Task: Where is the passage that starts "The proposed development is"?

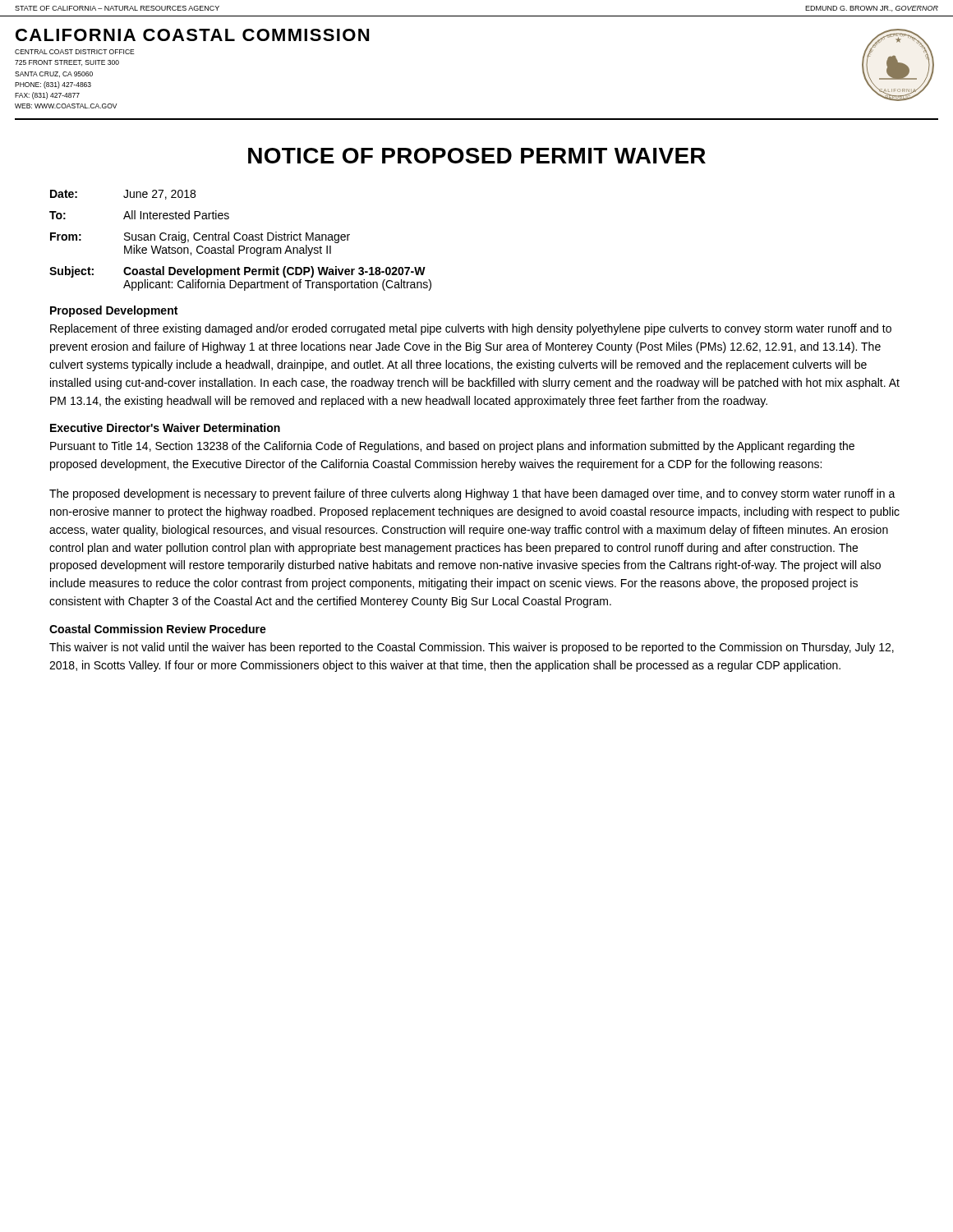Action: tap(474, 548)
